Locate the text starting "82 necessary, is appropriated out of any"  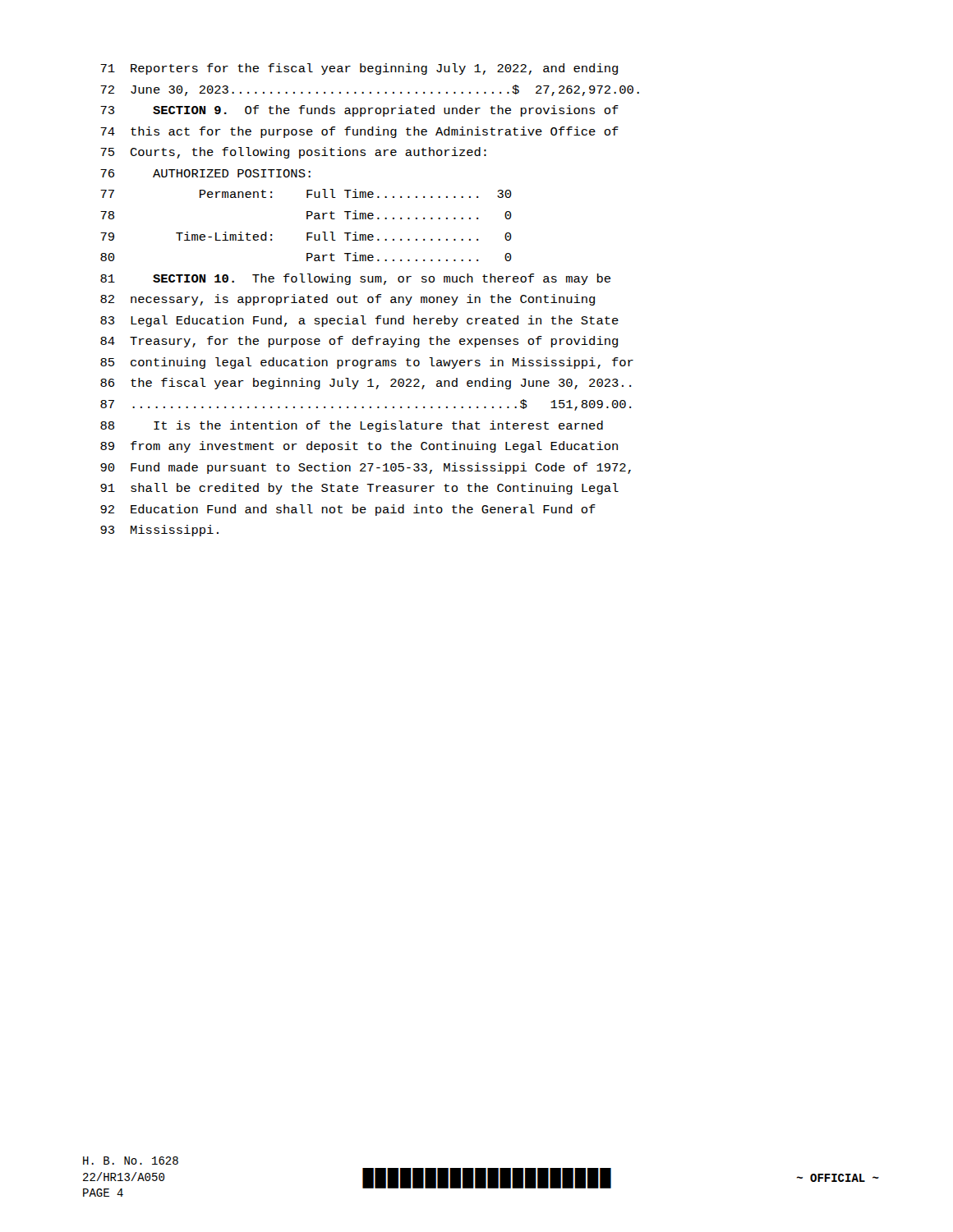coord(481,301)
